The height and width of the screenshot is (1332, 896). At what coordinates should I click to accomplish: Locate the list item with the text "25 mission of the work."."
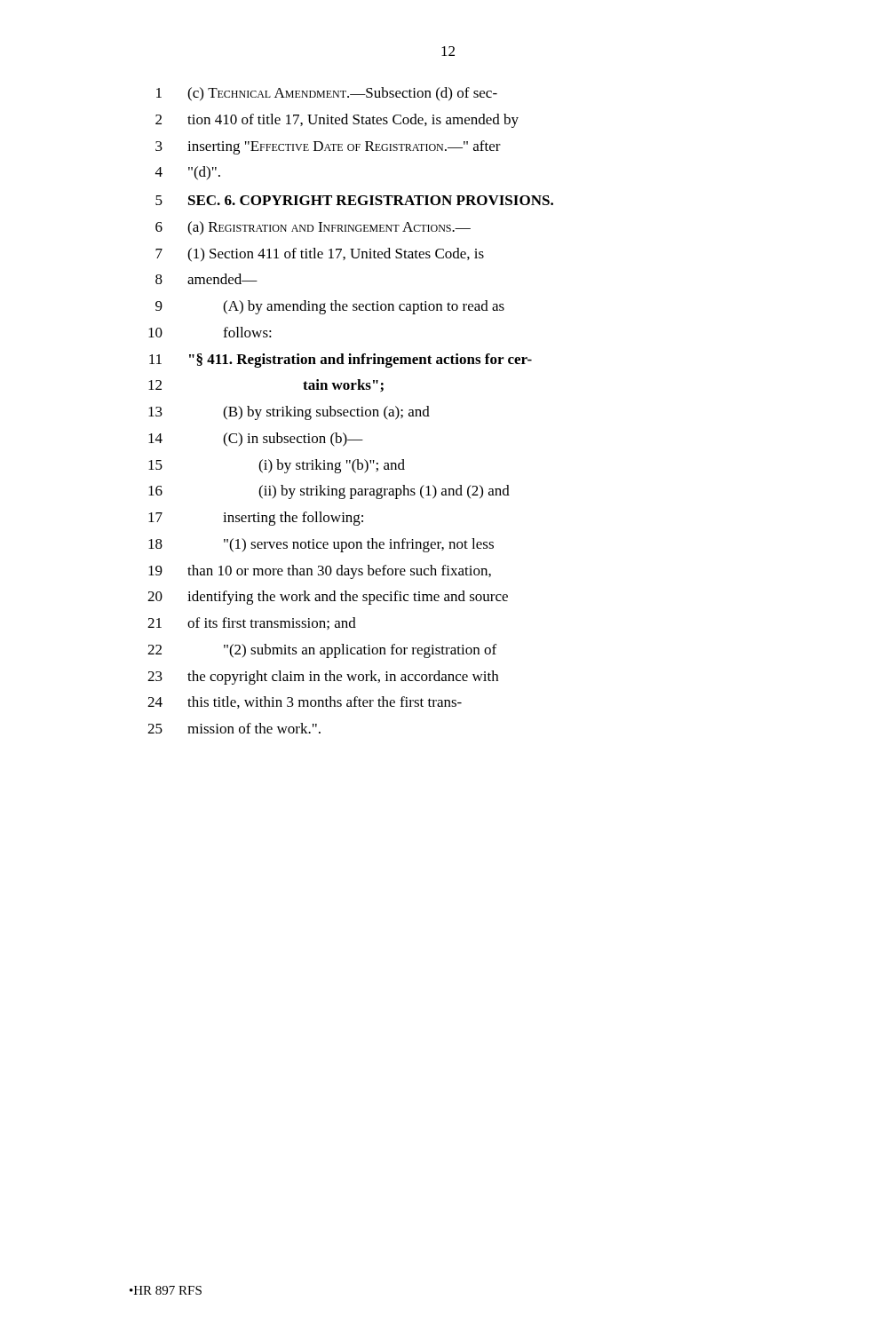[x=234, y=728]
